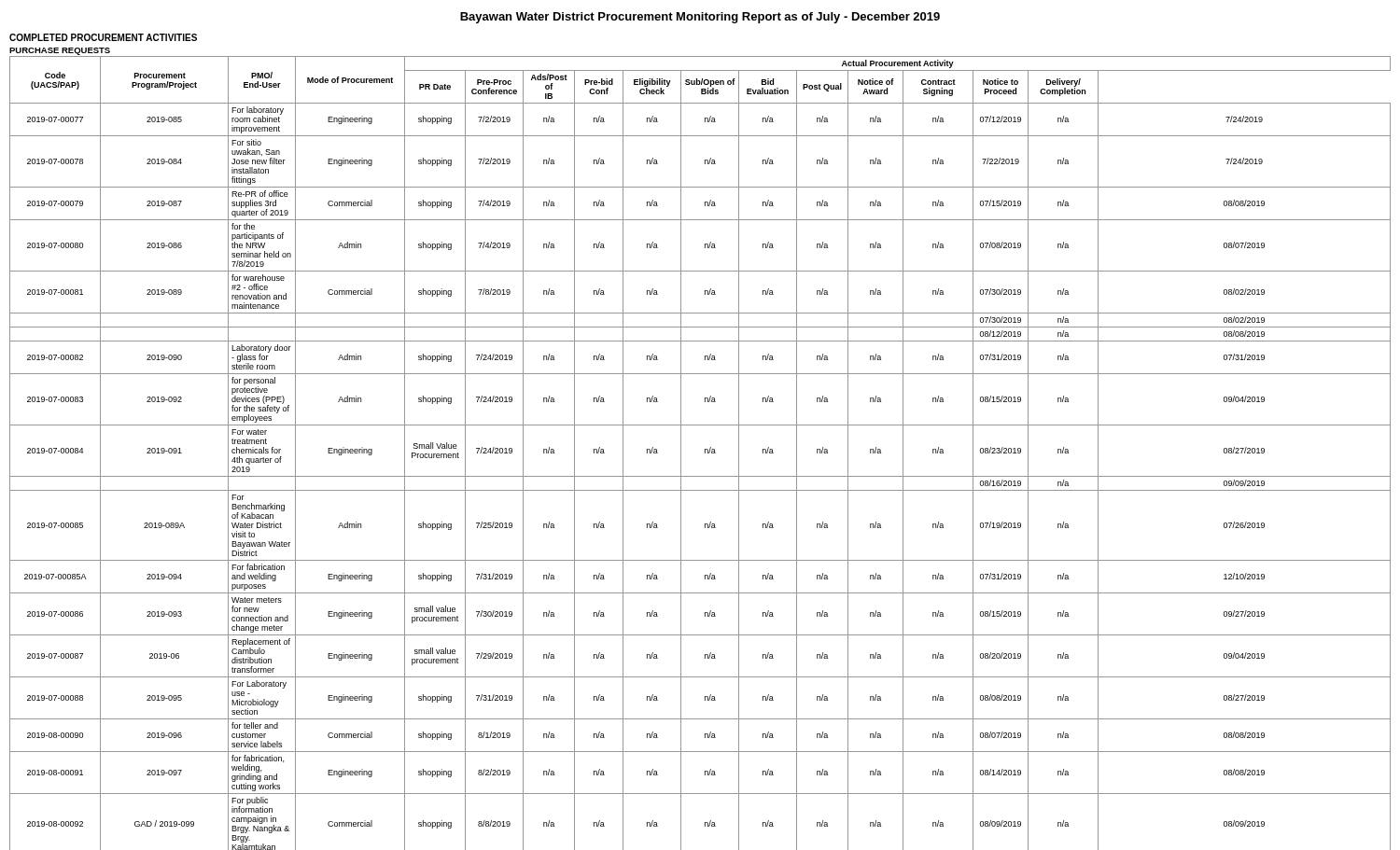Point to the text block starting "PURCHASE REQUESTS"
This screenshot has height=850, width=1400.
(60, 50)
